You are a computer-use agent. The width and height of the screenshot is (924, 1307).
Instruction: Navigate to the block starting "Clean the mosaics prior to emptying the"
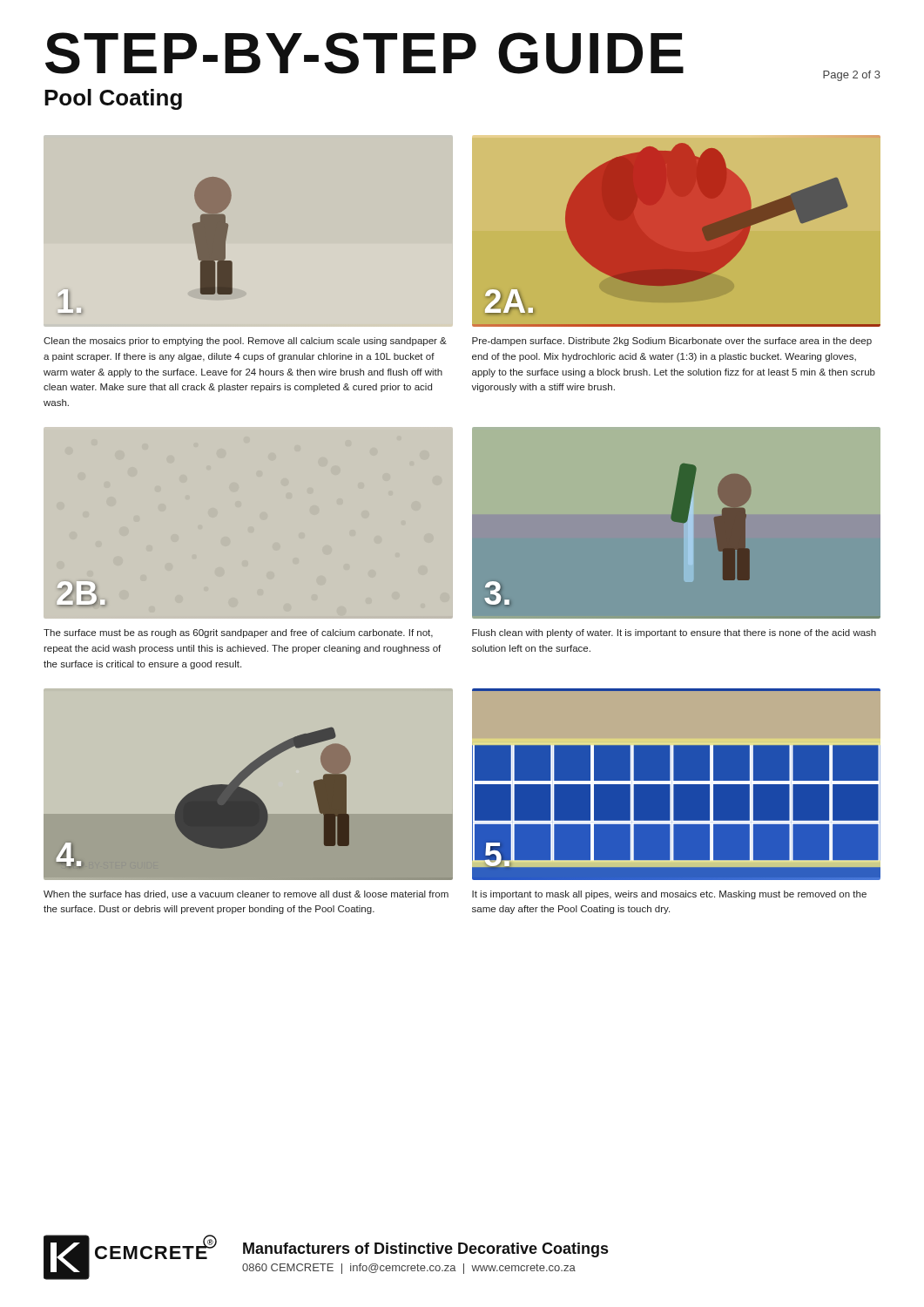245,372
